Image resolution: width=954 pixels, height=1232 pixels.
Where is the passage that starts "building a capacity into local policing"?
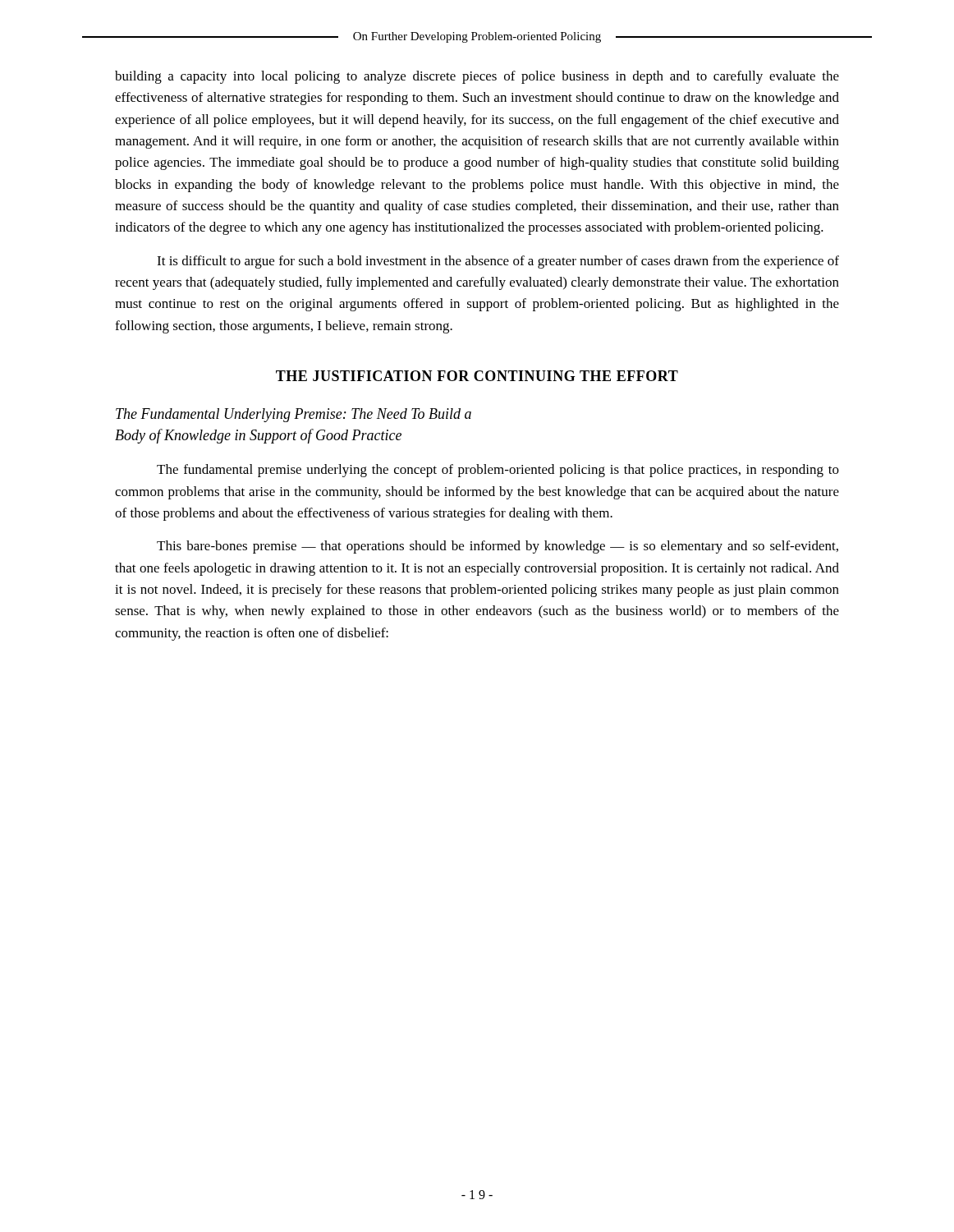click(477, 152)
